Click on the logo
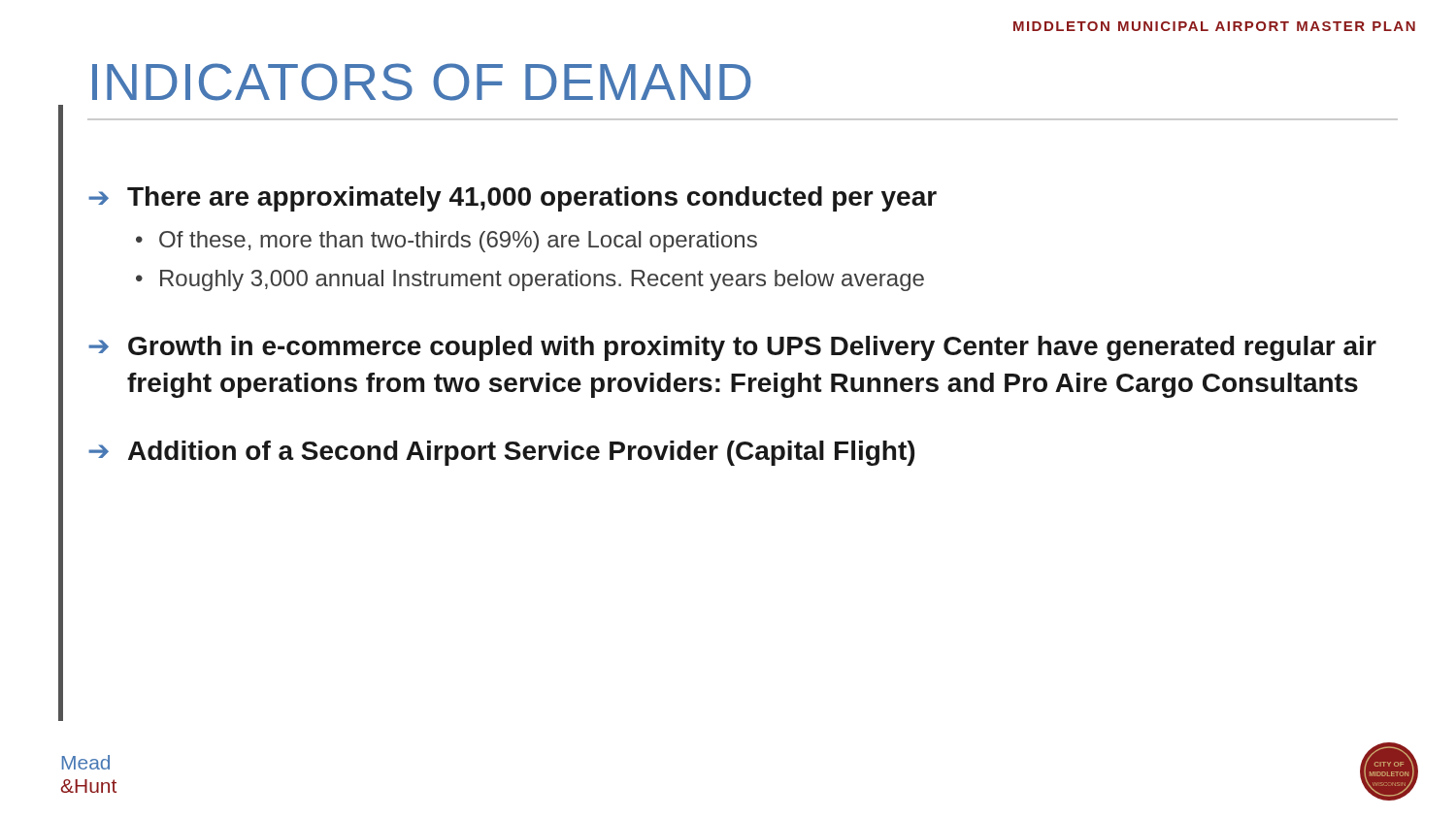Viewport: 1456px width, 819px height. pos(1389,771)
